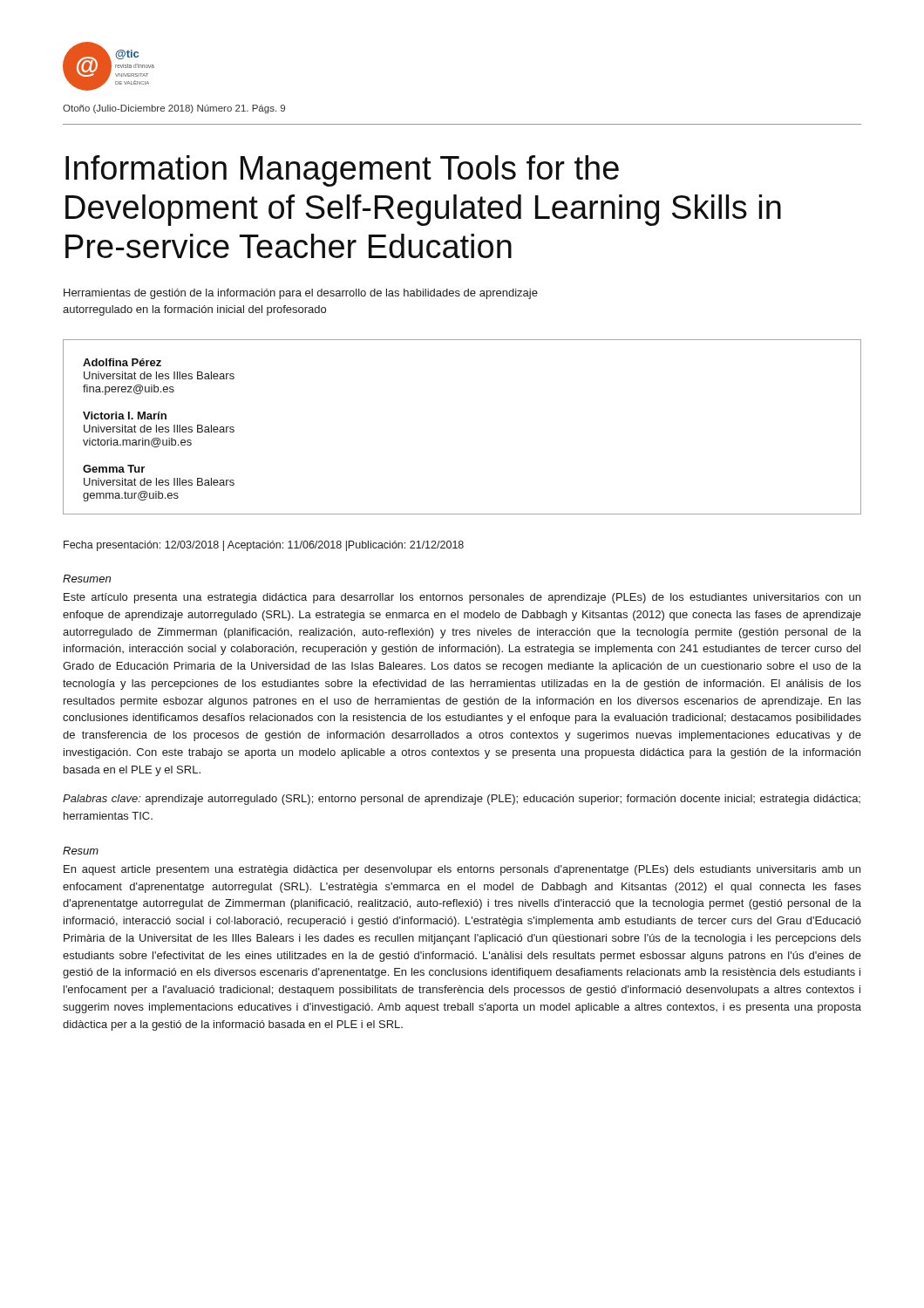
Task: Find the text block with the text "Adolfina Pérez Universitat de les Illes"
Action: point(122,362)
